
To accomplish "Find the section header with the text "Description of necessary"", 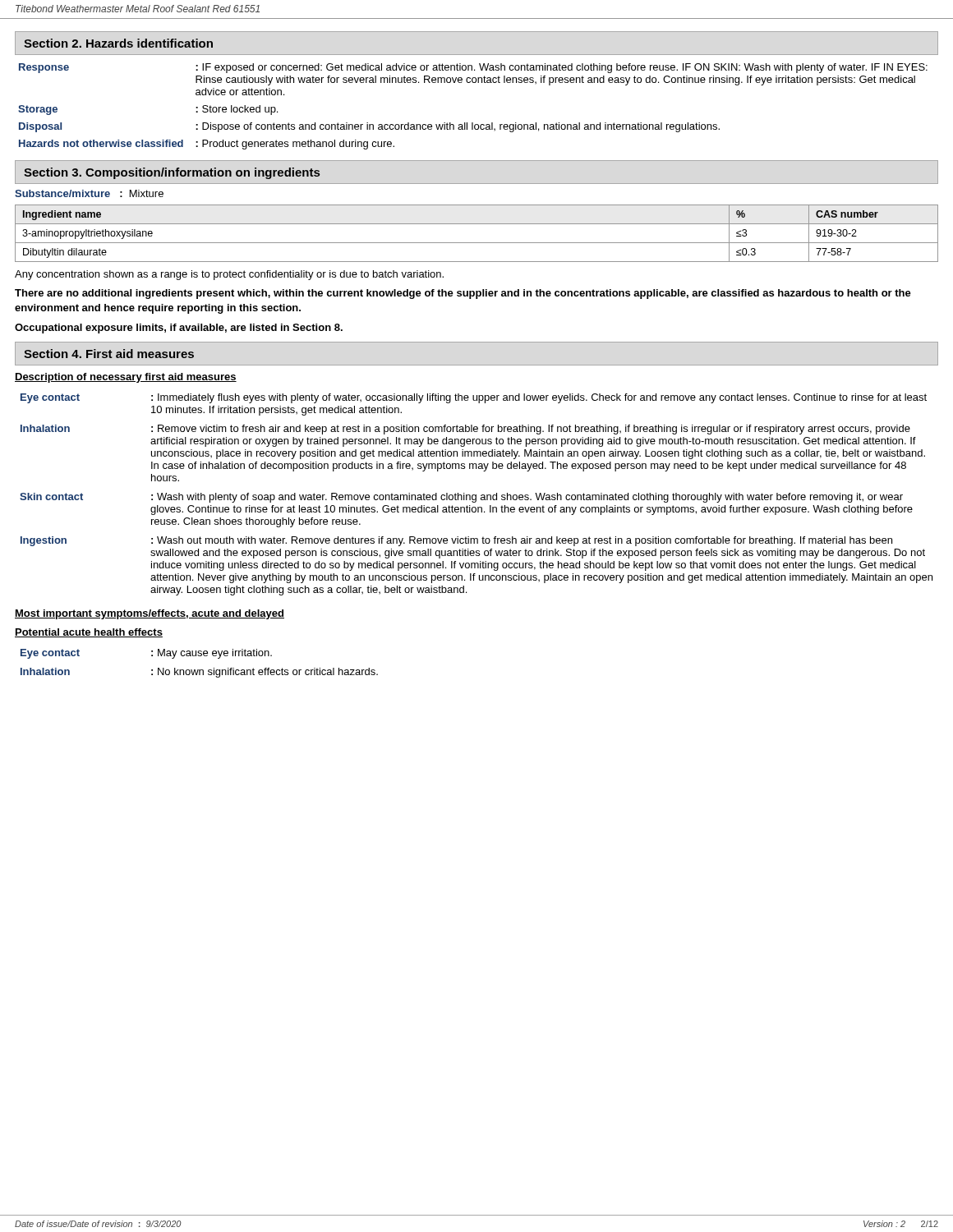I will tap(126, 376).
